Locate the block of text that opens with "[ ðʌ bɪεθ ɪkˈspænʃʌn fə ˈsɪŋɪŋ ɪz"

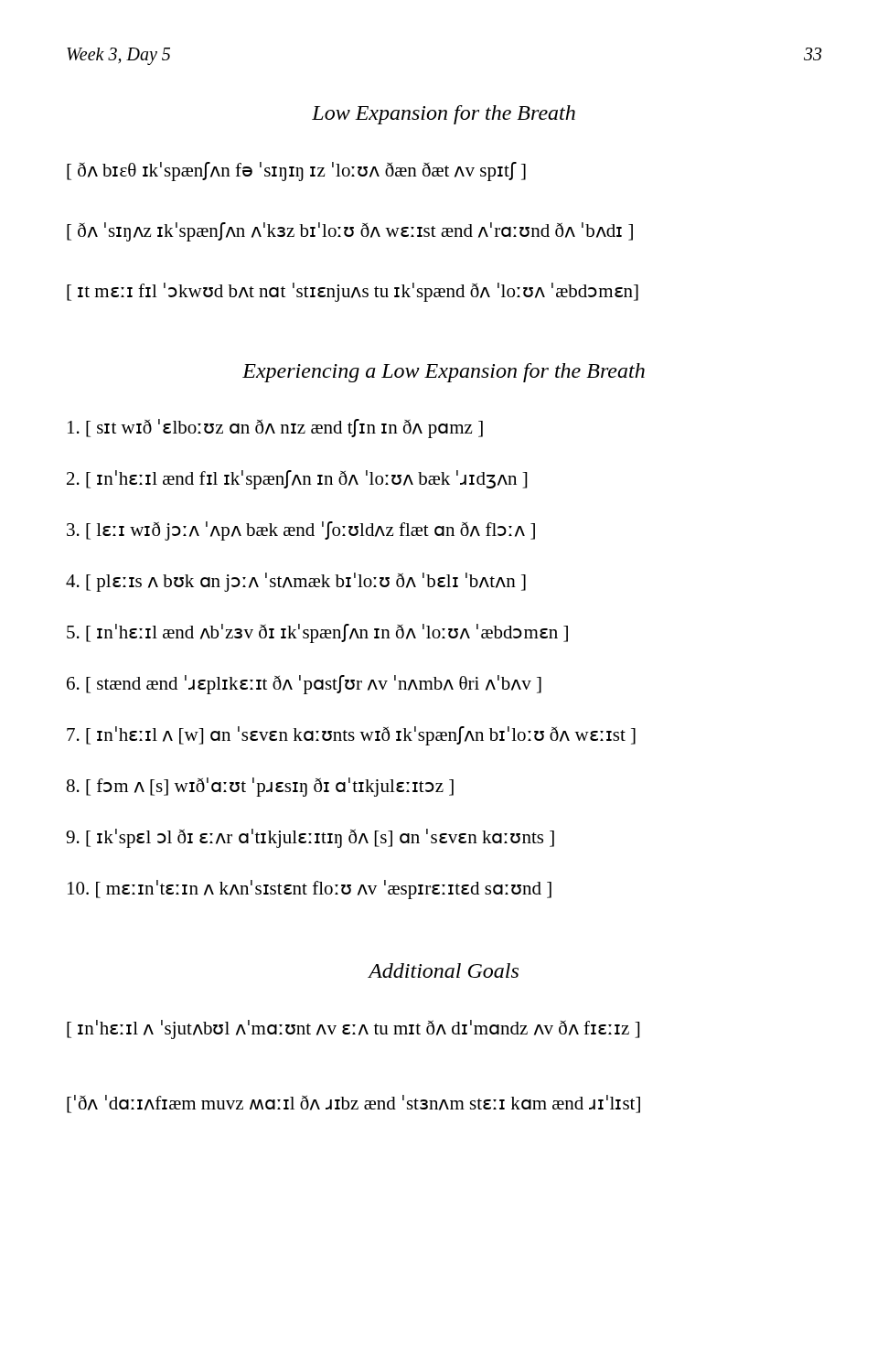point(296,170)
